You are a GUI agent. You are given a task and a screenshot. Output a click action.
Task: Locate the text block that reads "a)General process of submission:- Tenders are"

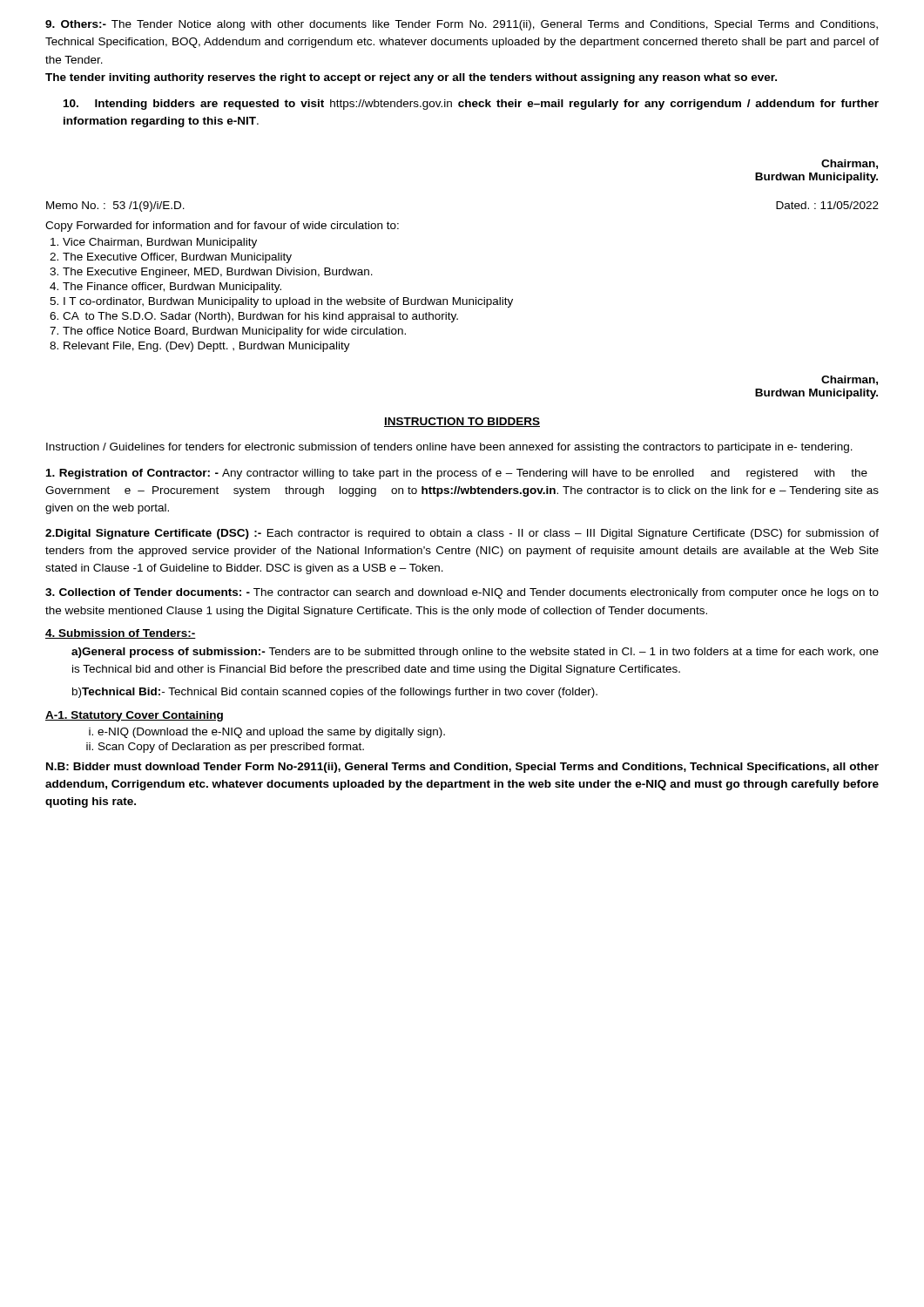coord(475,660)
